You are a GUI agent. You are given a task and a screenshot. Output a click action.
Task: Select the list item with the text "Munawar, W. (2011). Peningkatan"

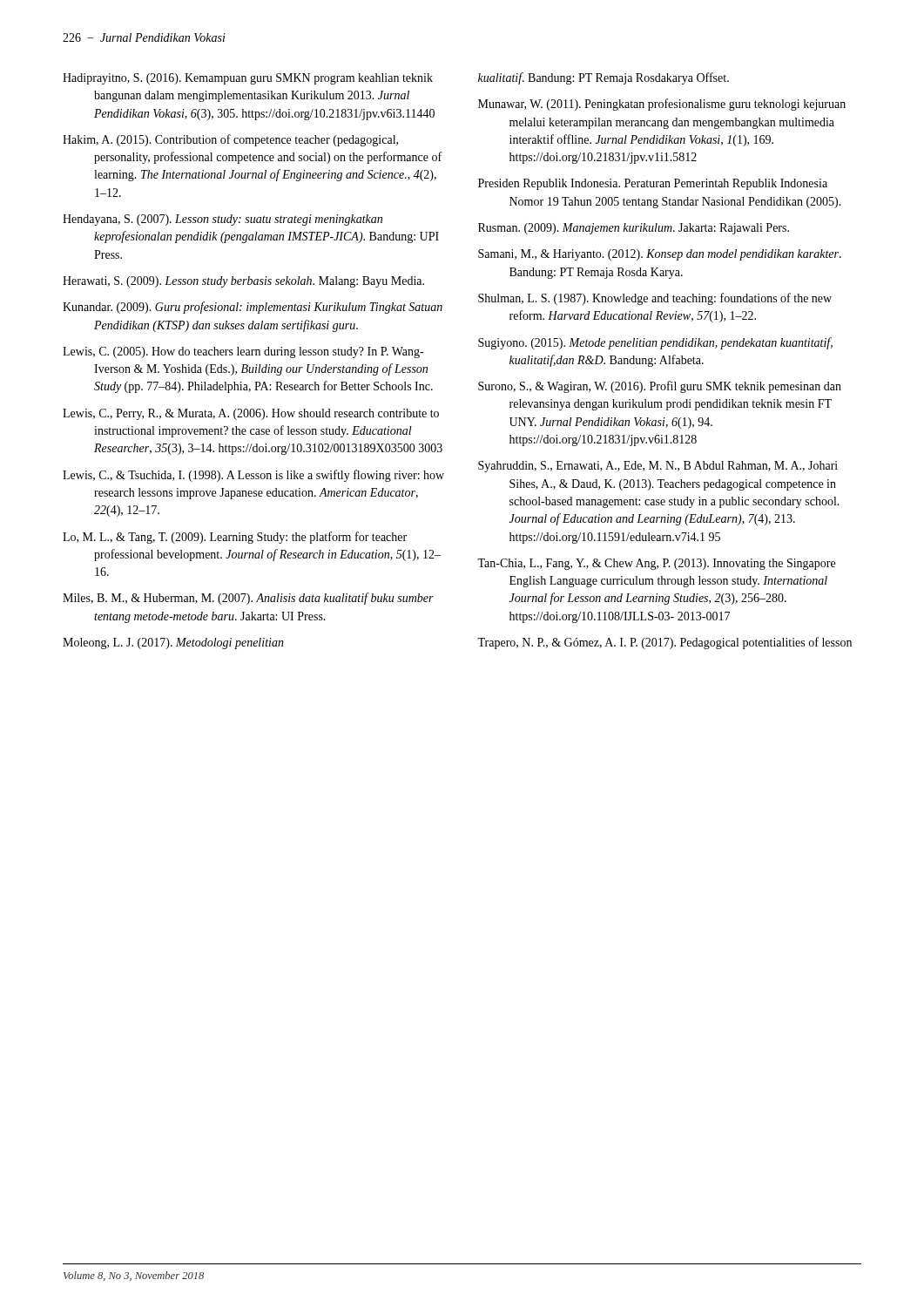[x=662, y=131]
